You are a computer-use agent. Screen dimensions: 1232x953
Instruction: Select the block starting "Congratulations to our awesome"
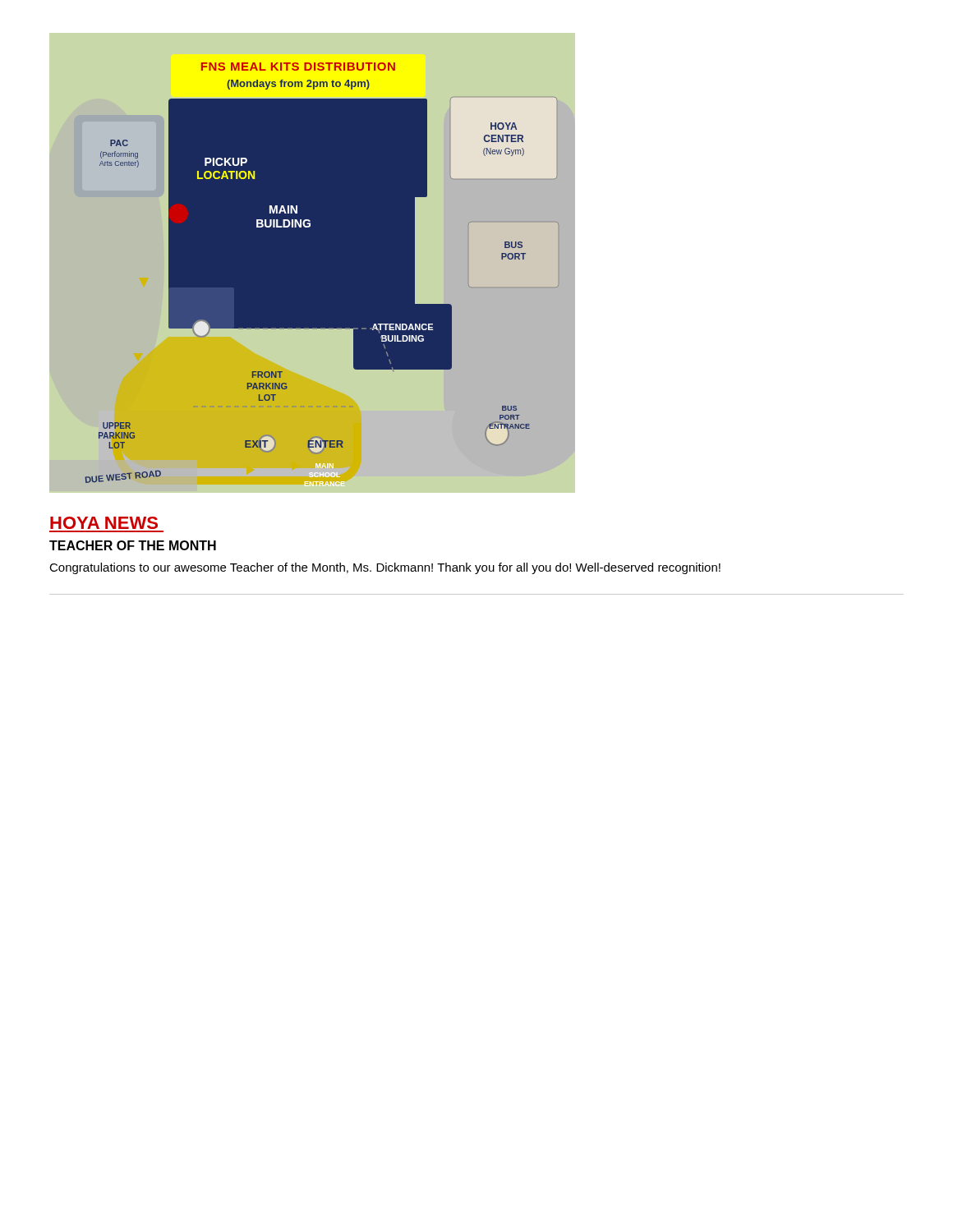476,568
